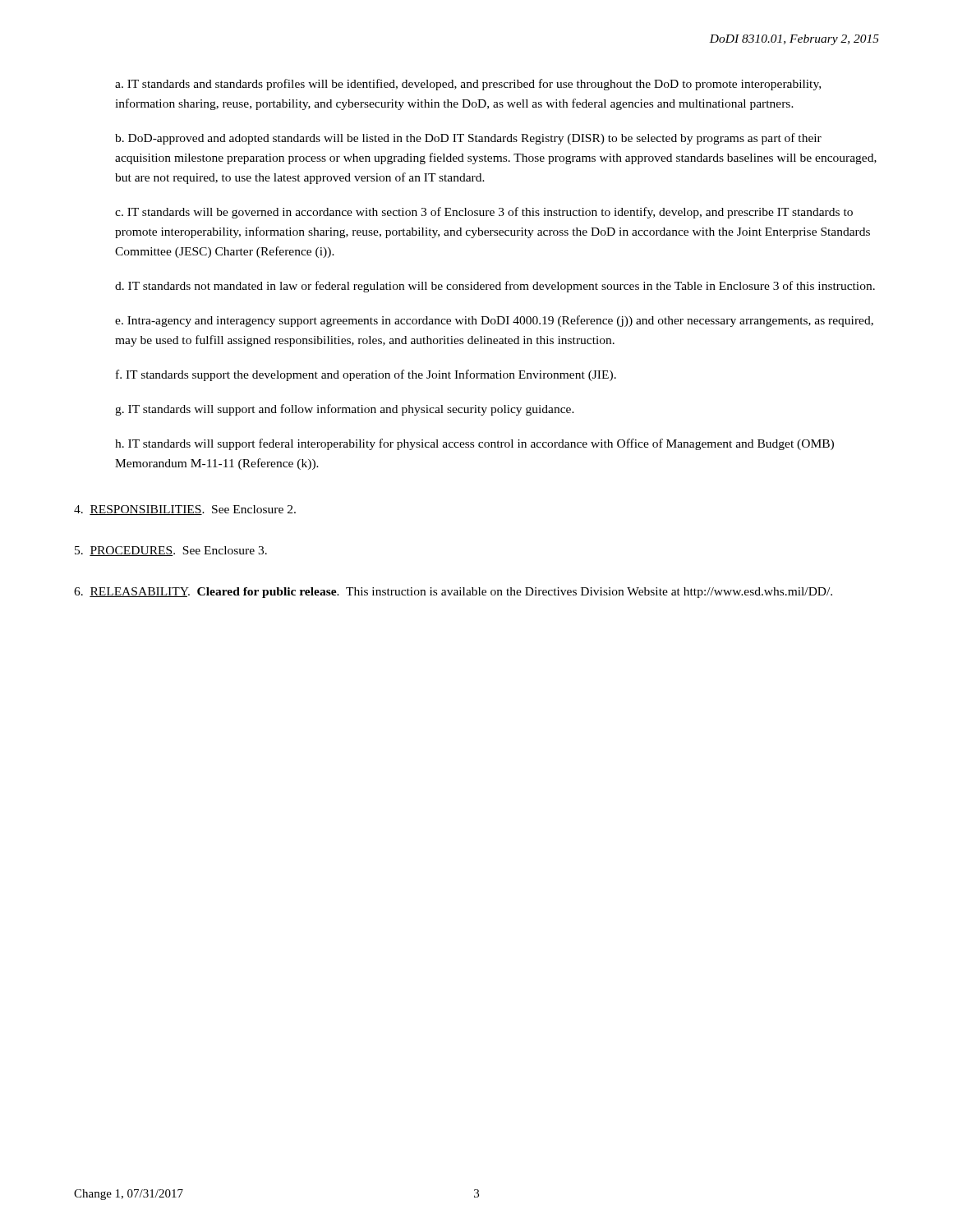The height and width of the screenshot is (1232, 953).
Task: Locate the block of text that opens with "a. IT standards and"
Action: click(x=476, y=94)
